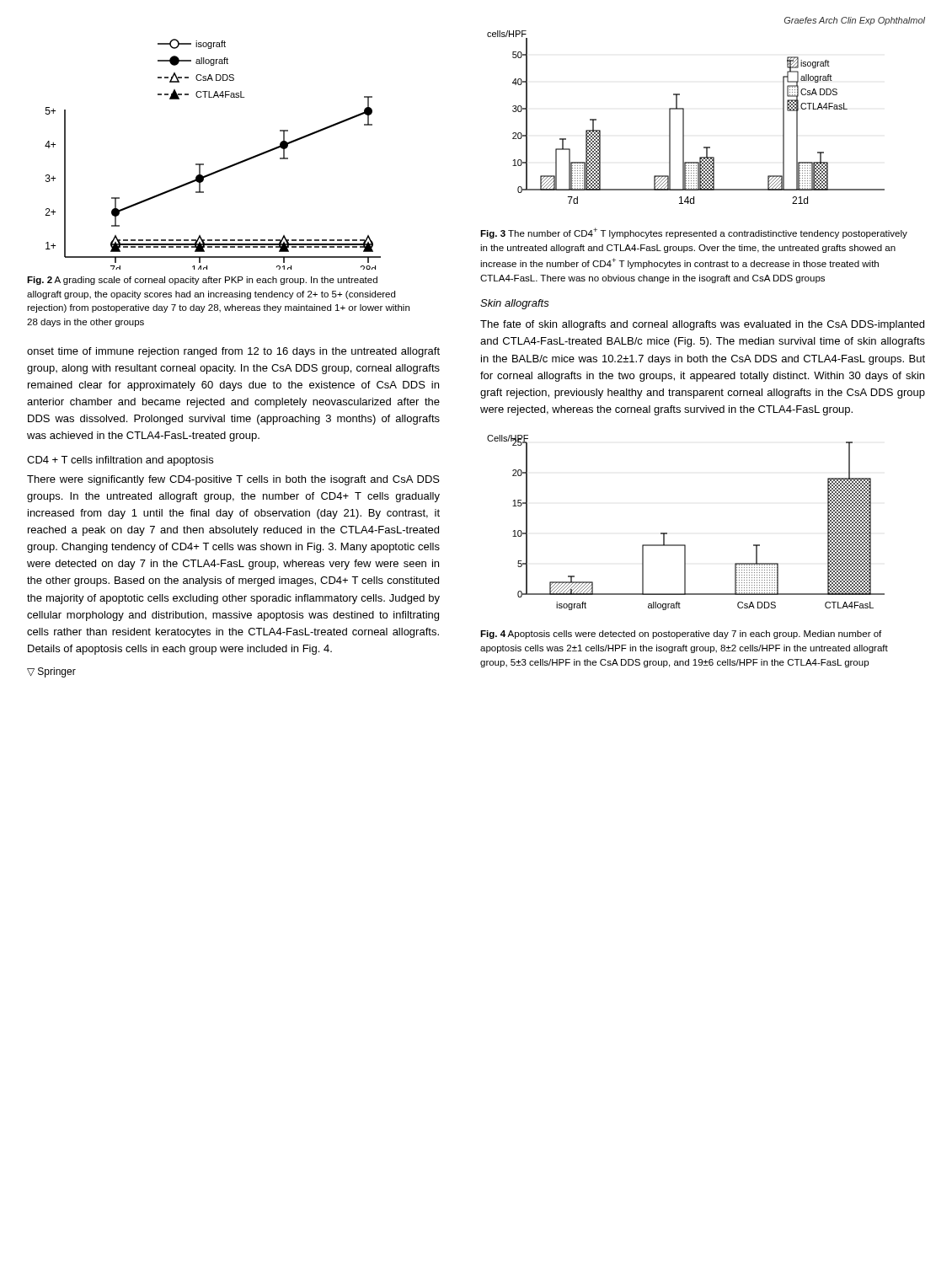This screenshot has width=952, height=1264.
Task: Point to the block beginning "The fate of skin allografts and corneal allografts"
Action: click(x=703, y=367)
